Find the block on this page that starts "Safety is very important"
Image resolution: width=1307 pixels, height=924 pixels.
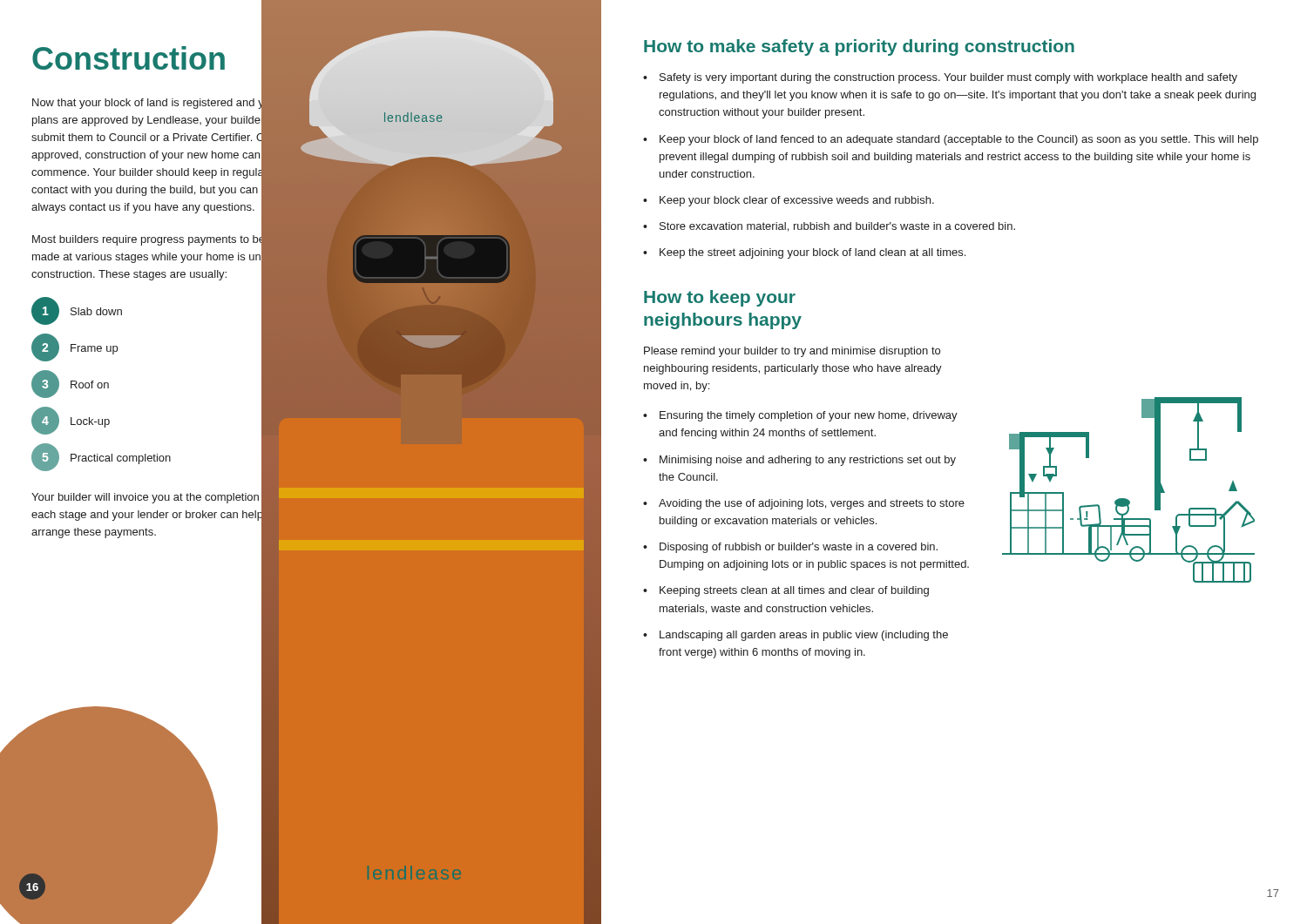tap(954, 95)
